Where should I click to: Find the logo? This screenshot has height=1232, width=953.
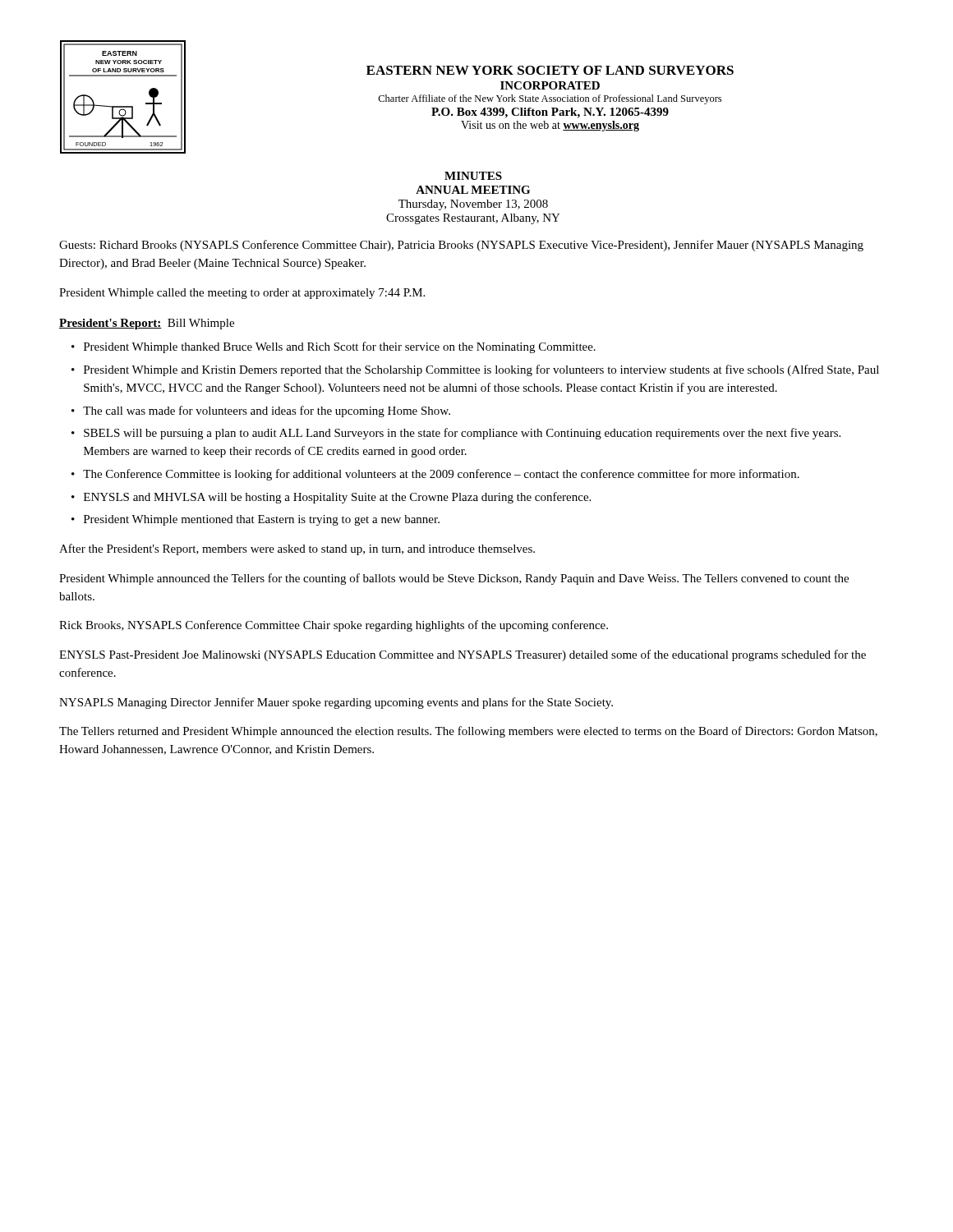click(x=123, y=97)
